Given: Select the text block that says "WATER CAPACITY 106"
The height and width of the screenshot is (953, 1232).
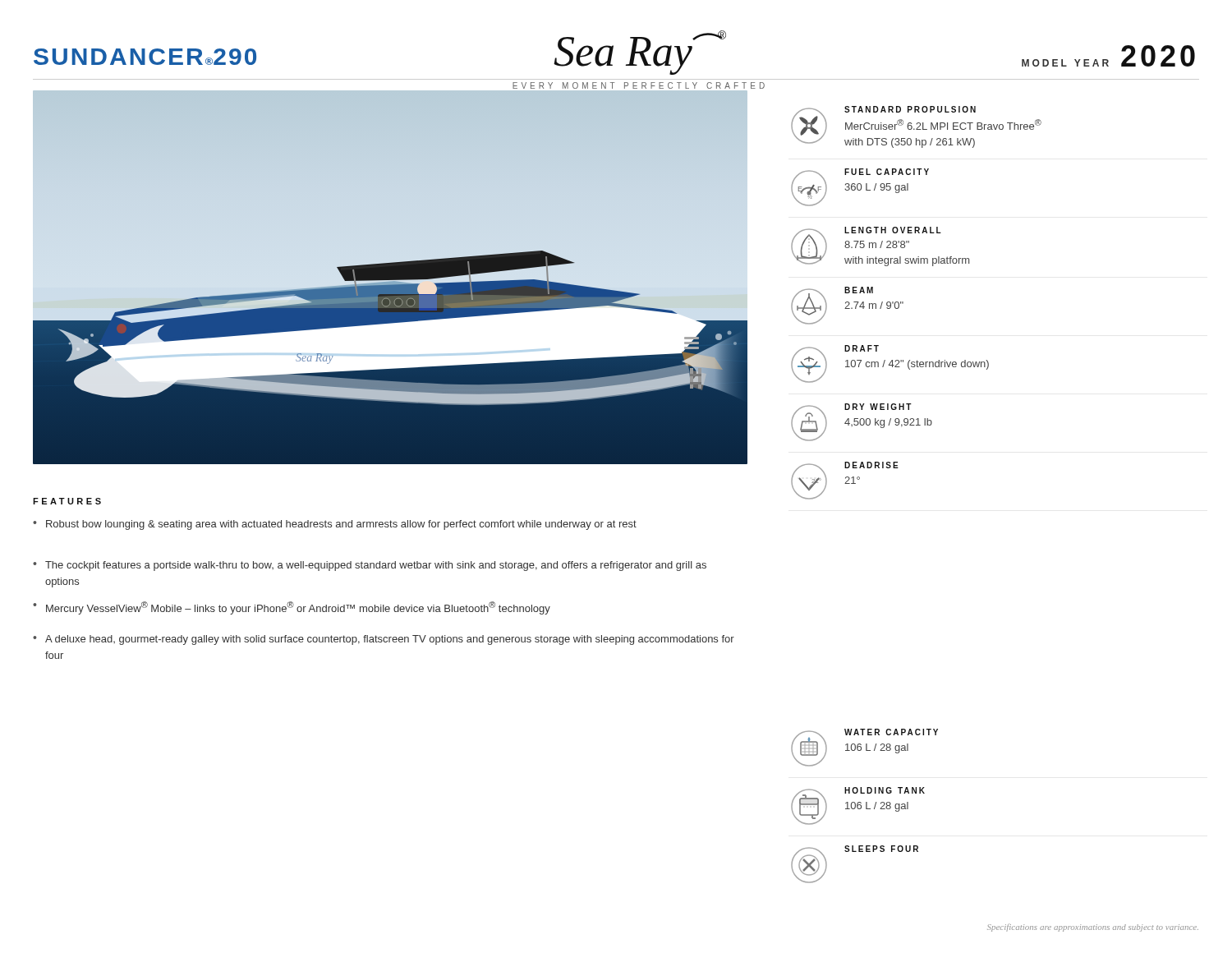Looking at the screenshot, I should 864,748.
